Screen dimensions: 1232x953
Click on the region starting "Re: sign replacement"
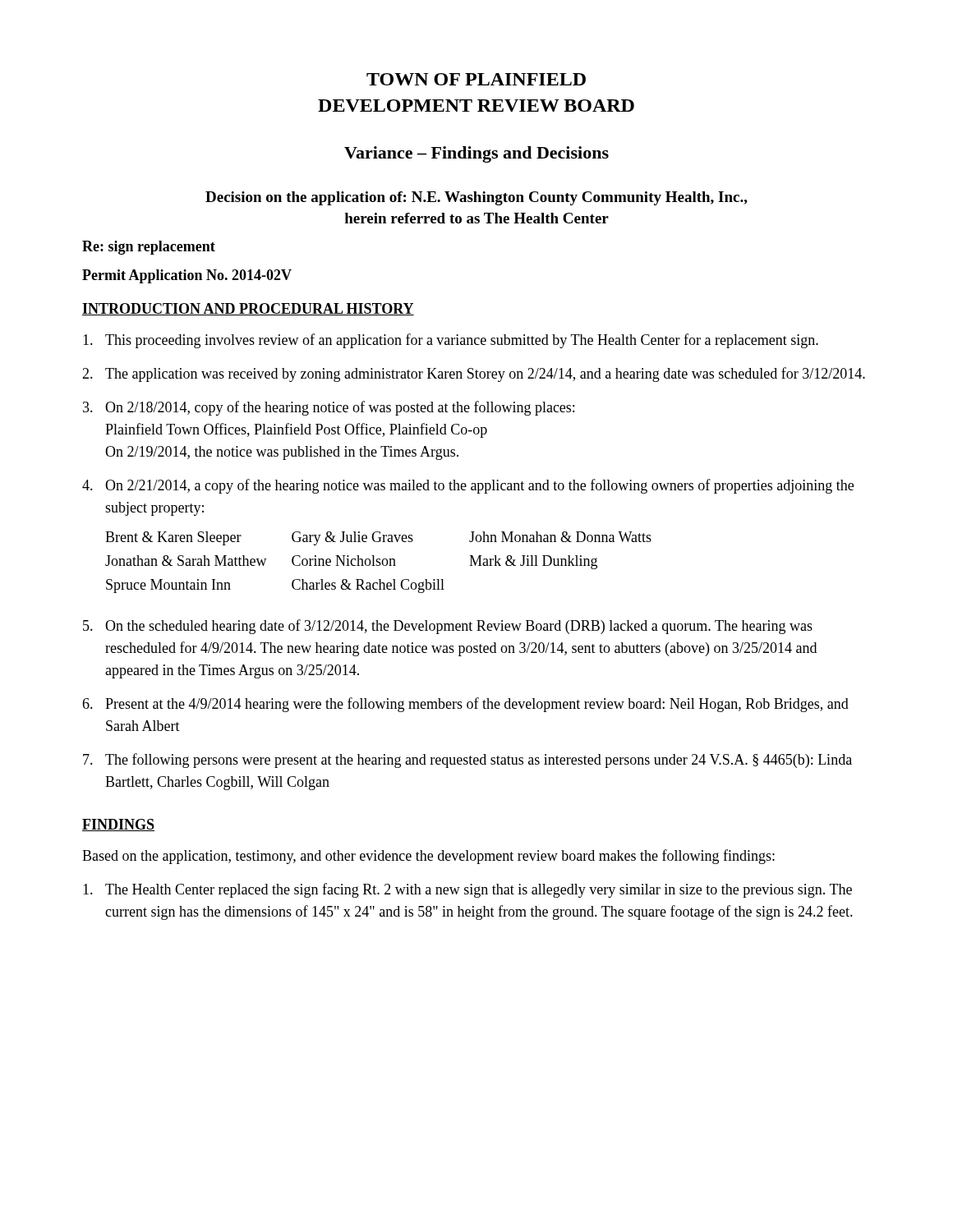(149, 246)
